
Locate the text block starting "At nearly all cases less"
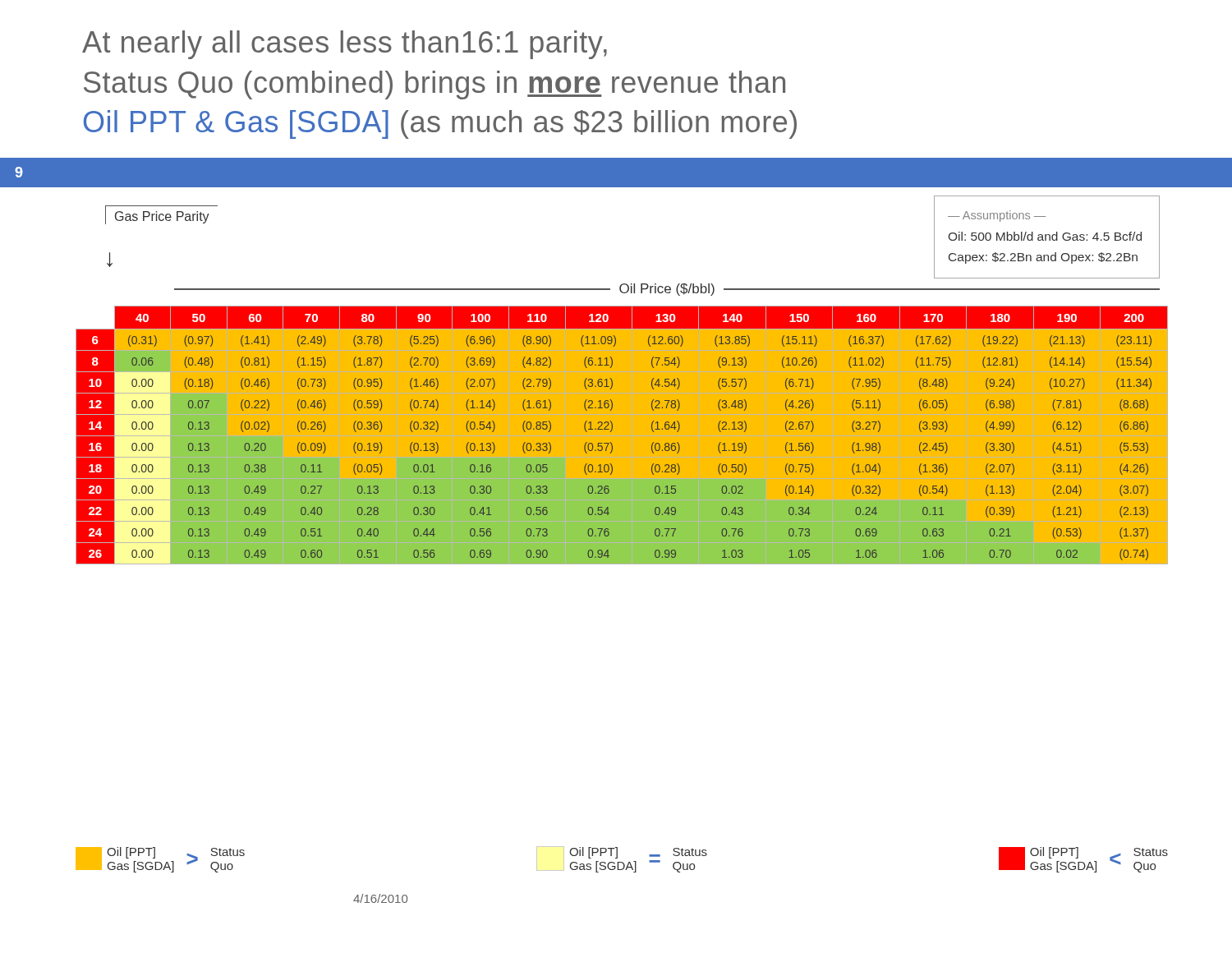tap(513, 83)
